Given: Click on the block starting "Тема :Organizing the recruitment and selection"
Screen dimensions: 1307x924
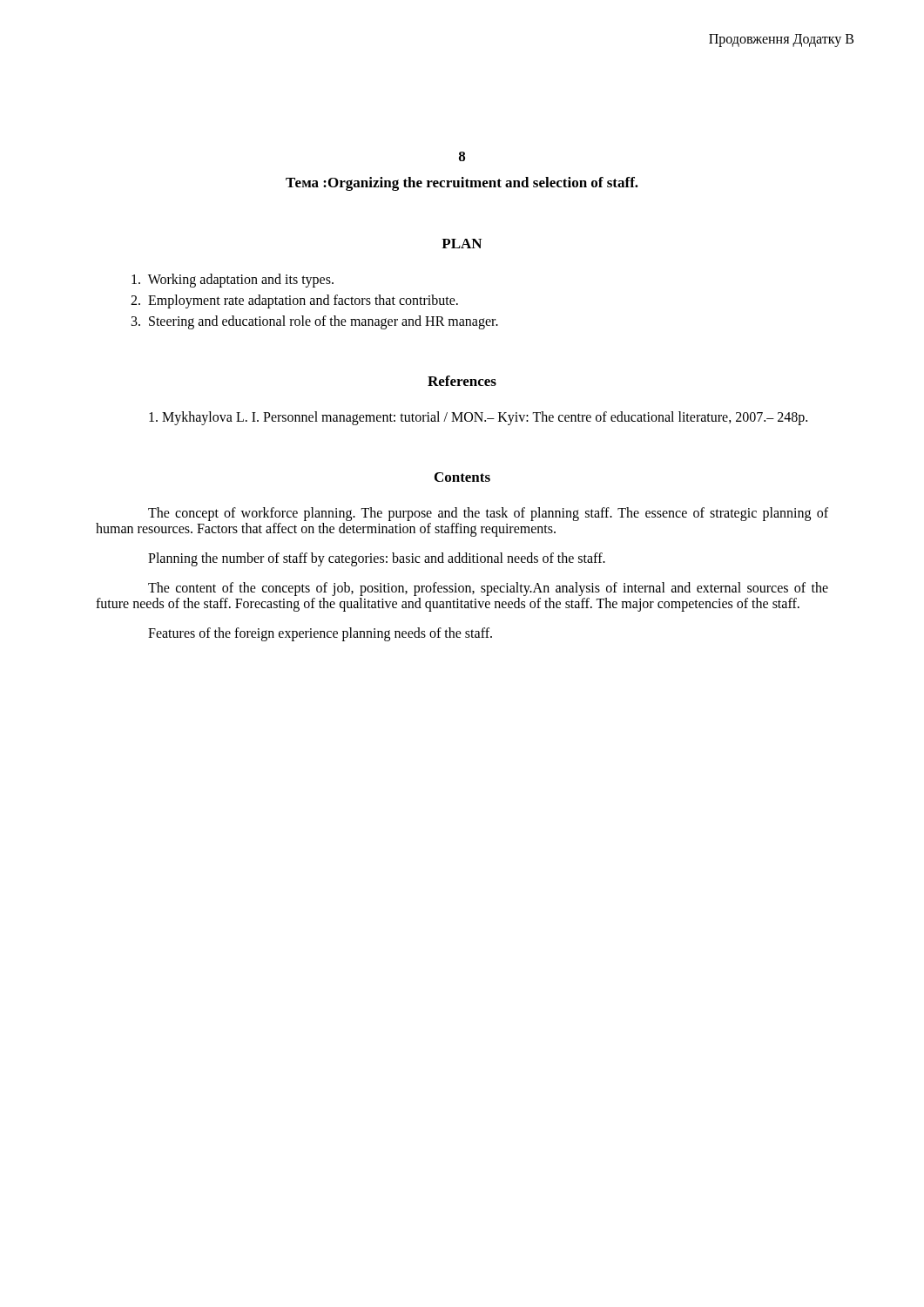Looking at the screenshot, I should point(462,183).
